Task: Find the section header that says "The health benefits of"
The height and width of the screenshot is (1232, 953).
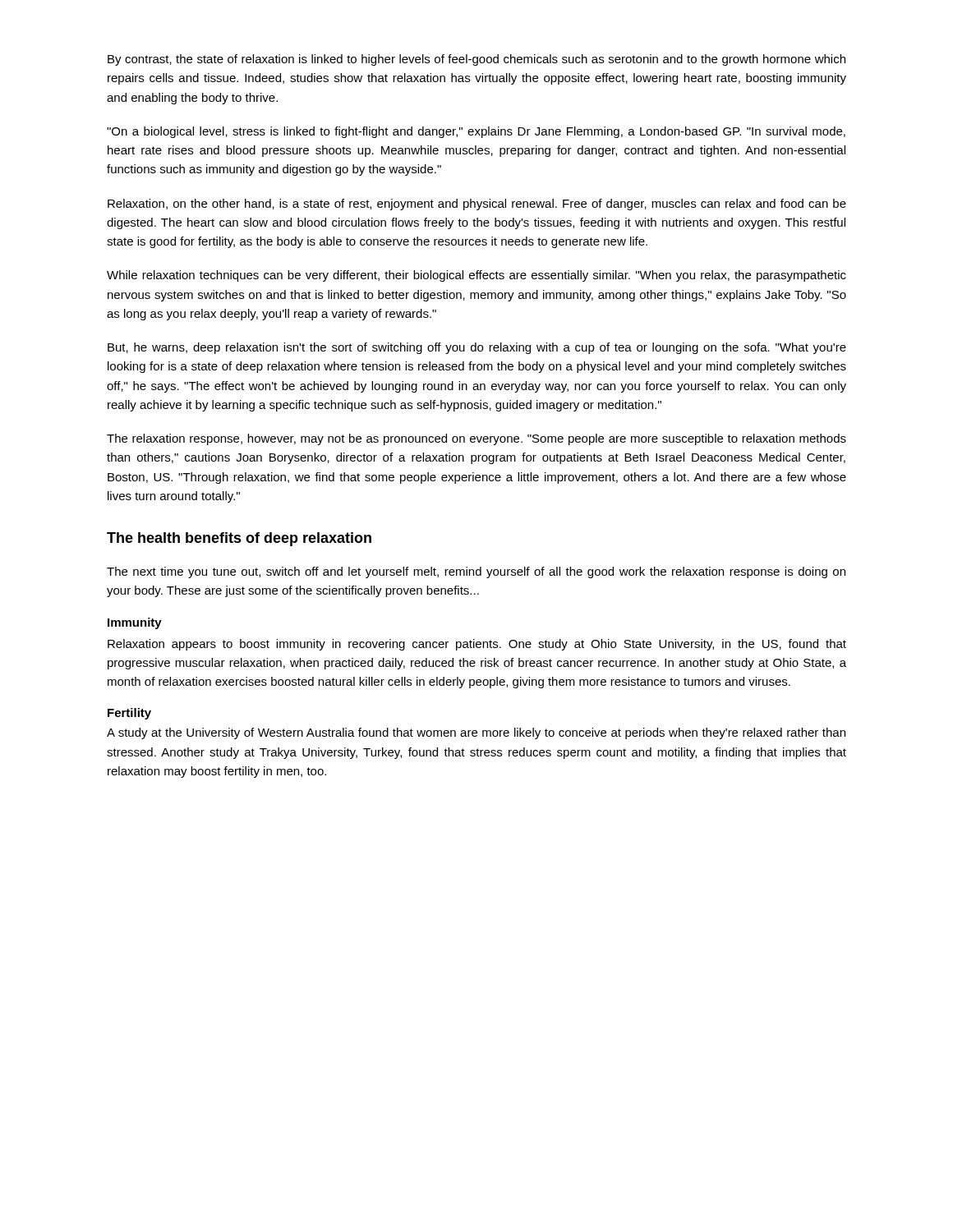Action: click(x=240, y=538)
